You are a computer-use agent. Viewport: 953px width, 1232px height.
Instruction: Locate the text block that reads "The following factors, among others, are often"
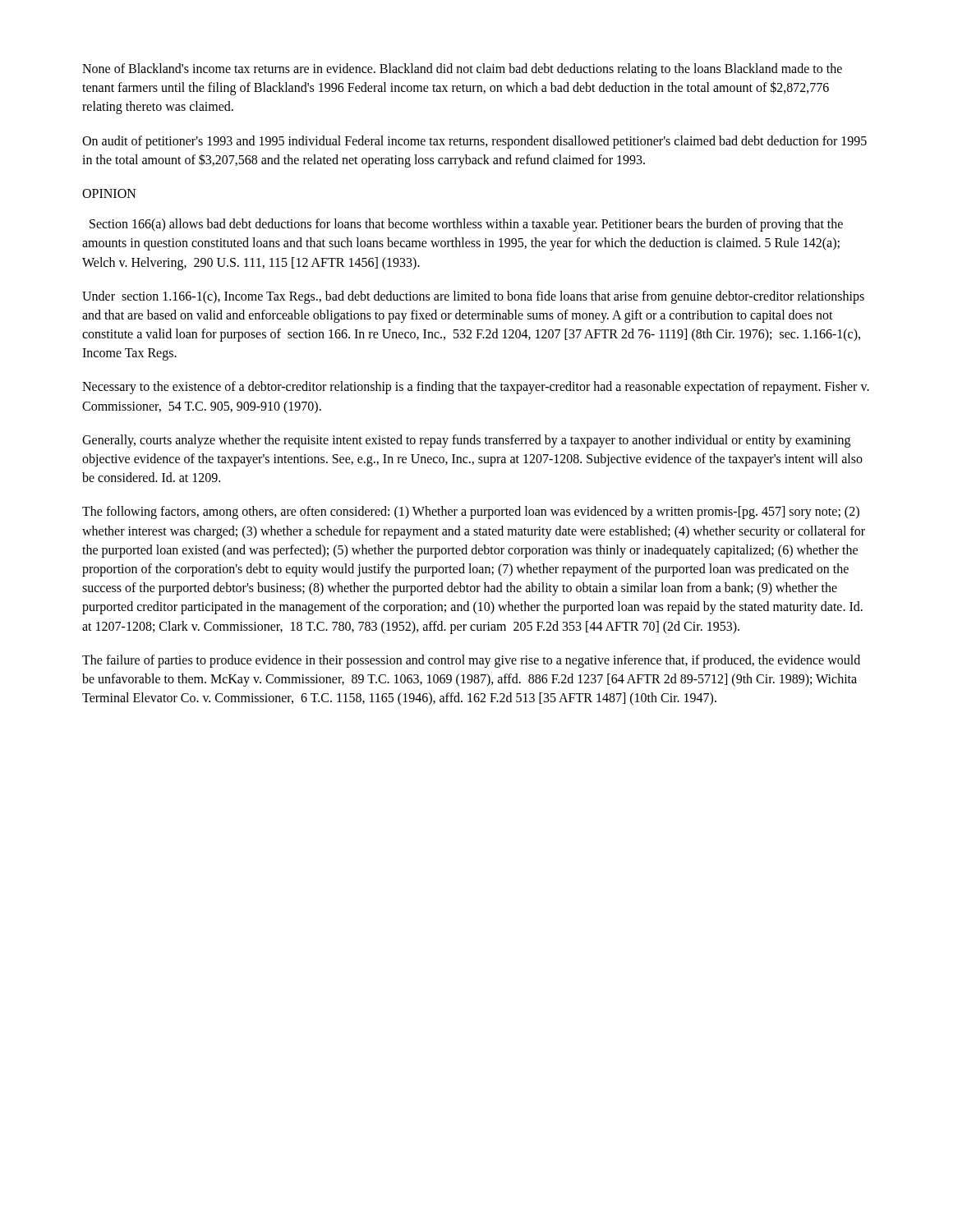click(x=476, y=569)
